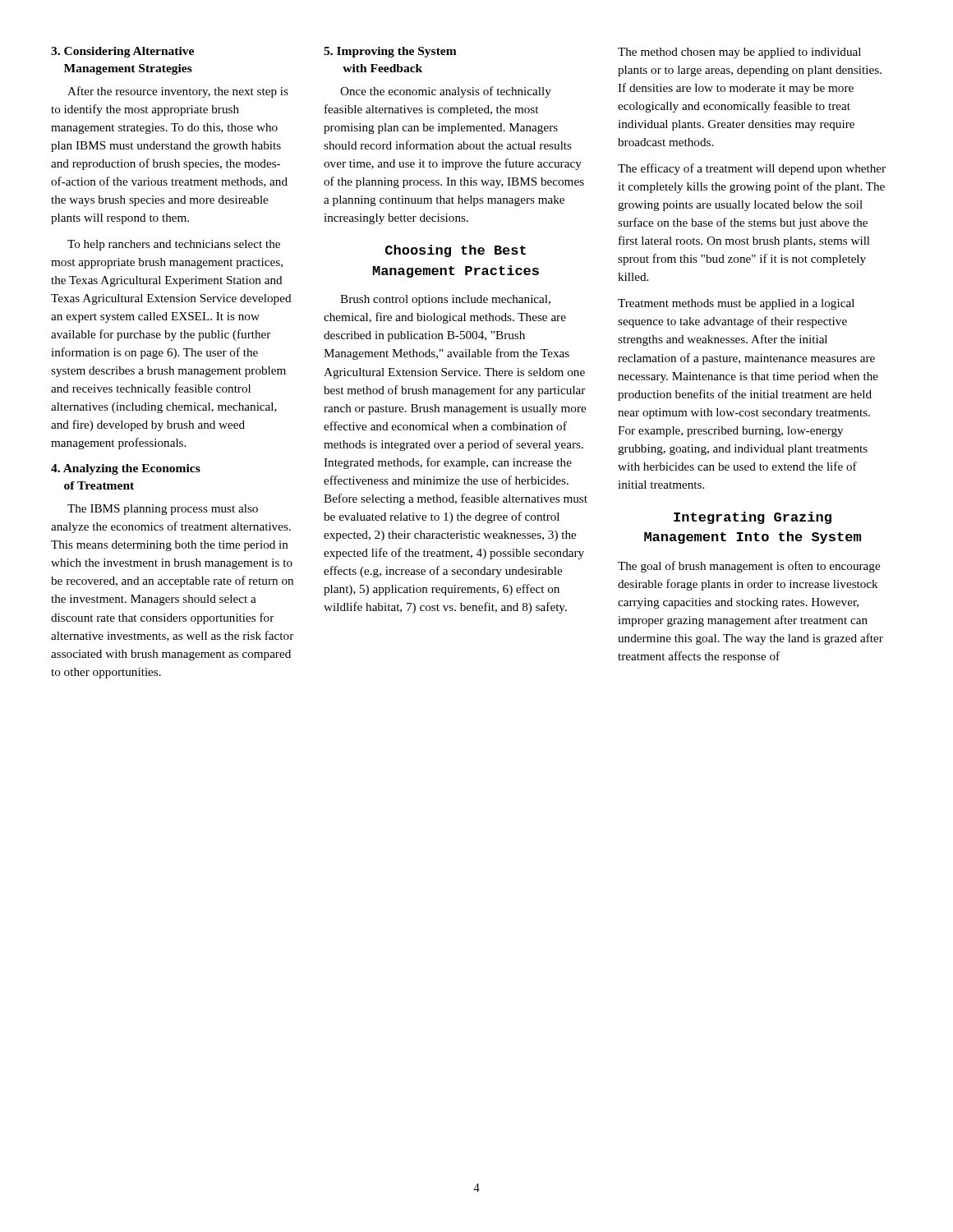Click on the passage starting "The method chosen may be applied to"
This screenshot has width=953, height=1232.
pyautogui.click(x=750, y=97)
